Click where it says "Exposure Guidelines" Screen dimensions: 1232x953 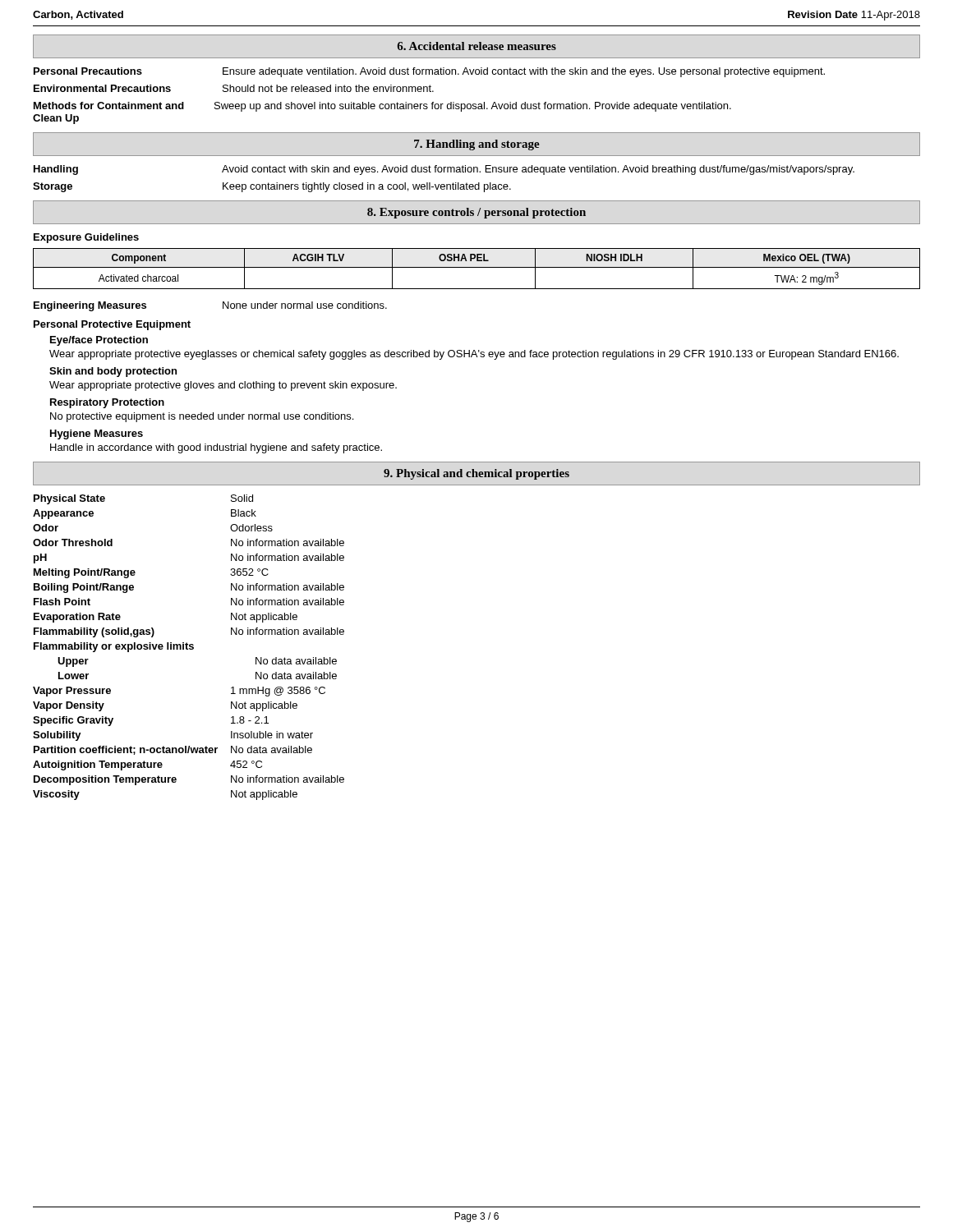tap(86, 237)
